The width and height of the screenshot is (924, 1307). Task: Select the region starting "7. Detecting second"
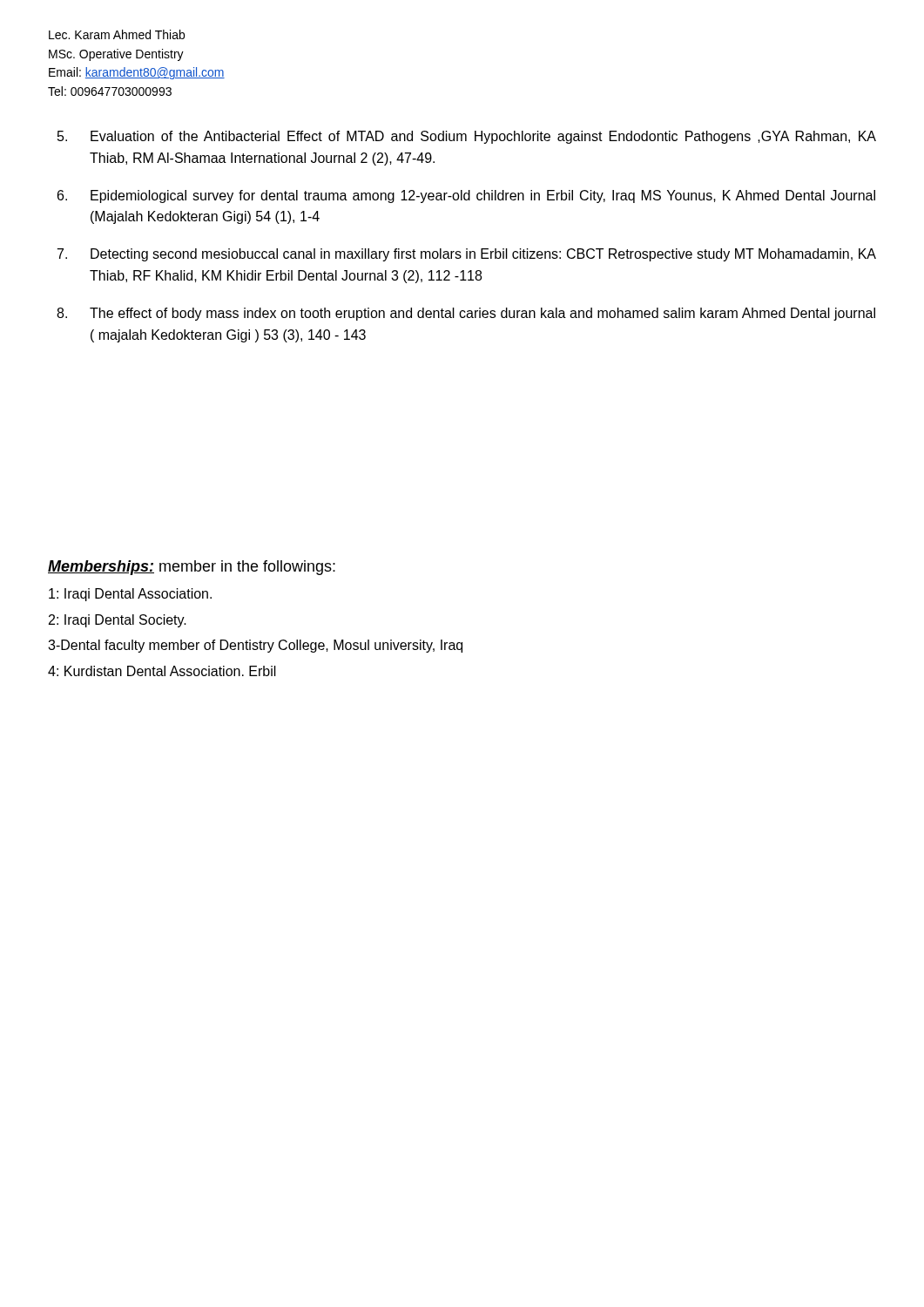tap(462, 266)
